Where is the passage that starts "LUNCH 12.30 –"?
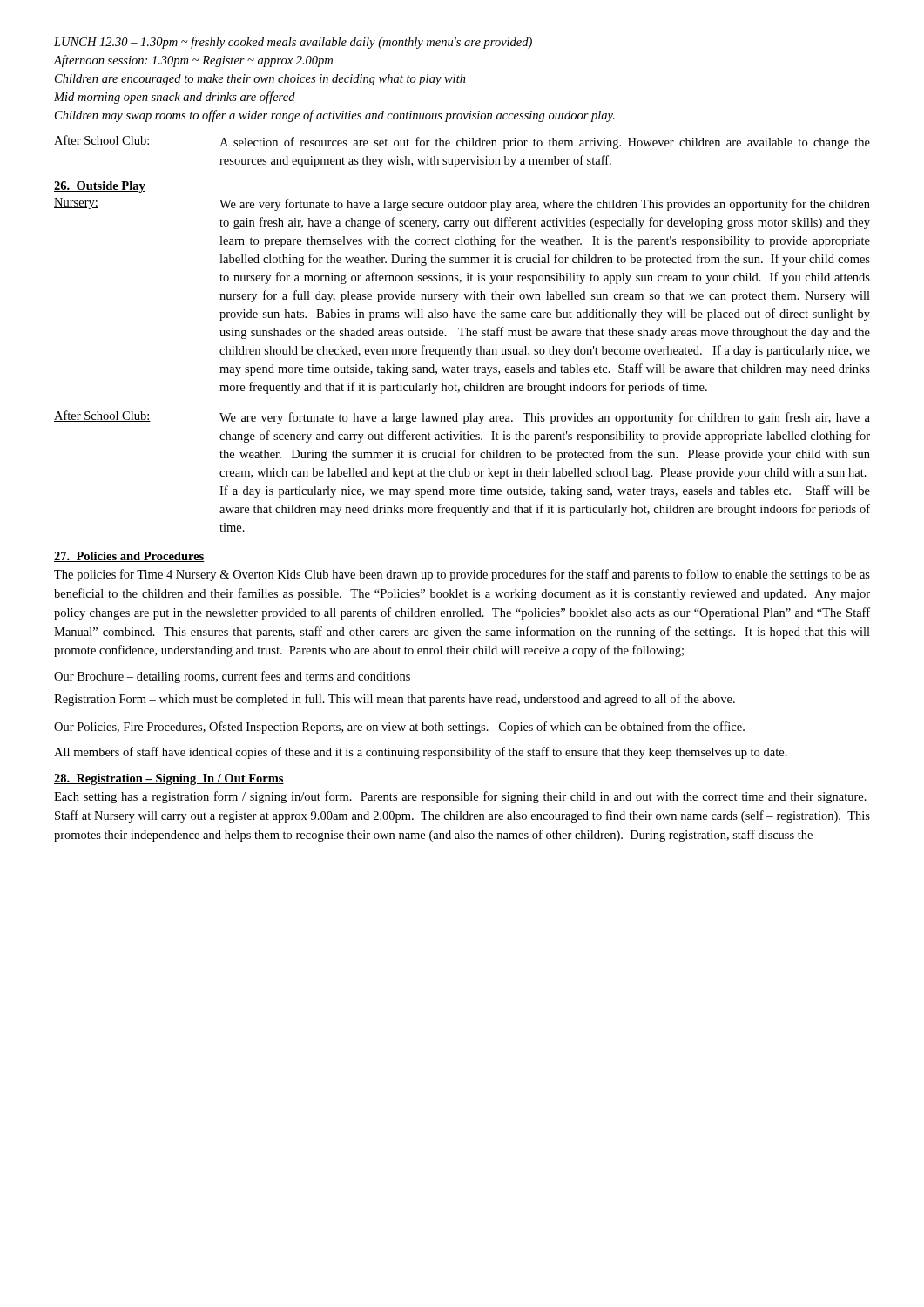The width and height of the screenshot is (924, 1307). [x=335, y=78]
